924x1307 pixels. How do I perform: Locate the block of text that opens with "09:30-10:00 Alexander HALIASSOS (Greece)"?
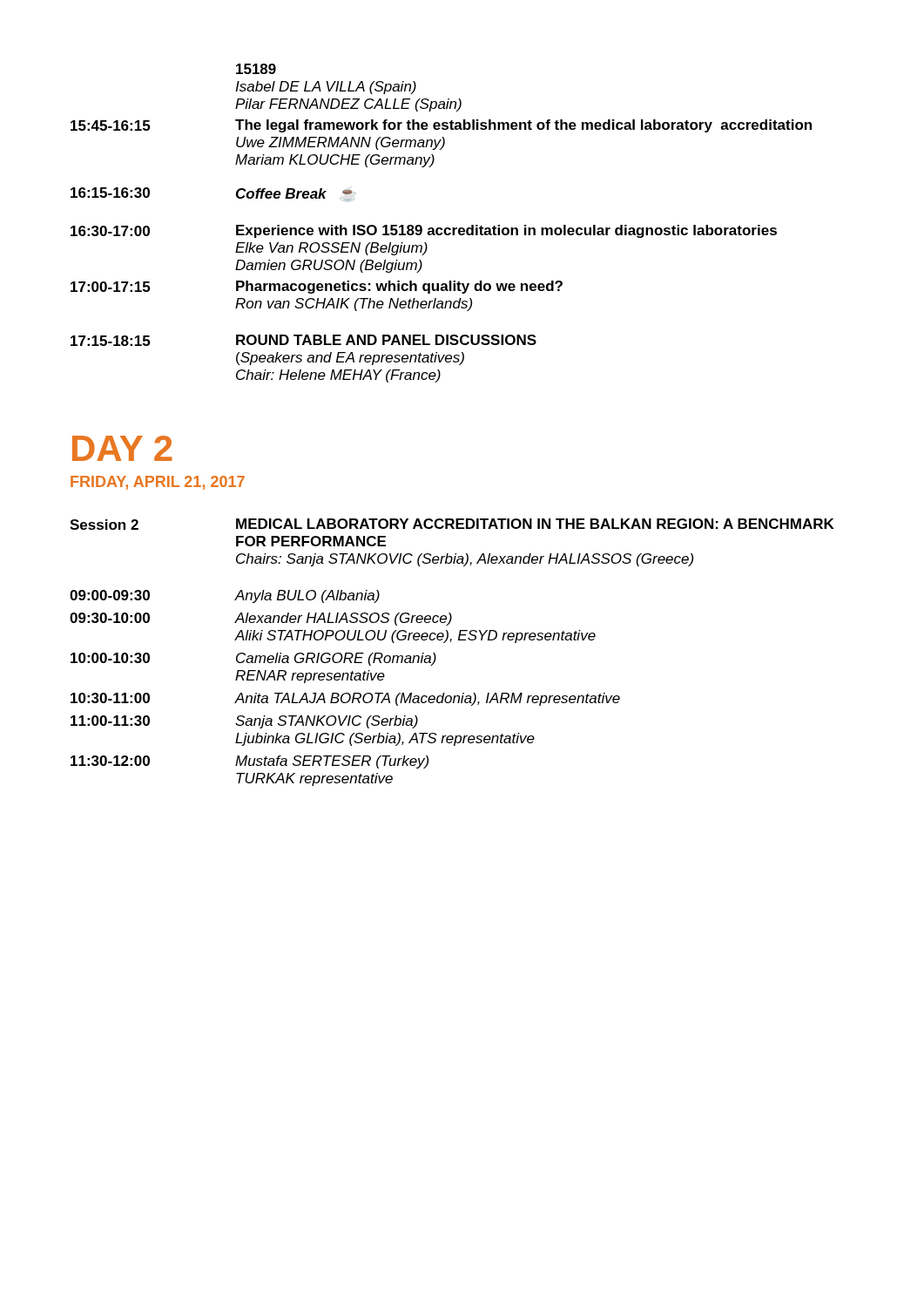pos(462,627)
